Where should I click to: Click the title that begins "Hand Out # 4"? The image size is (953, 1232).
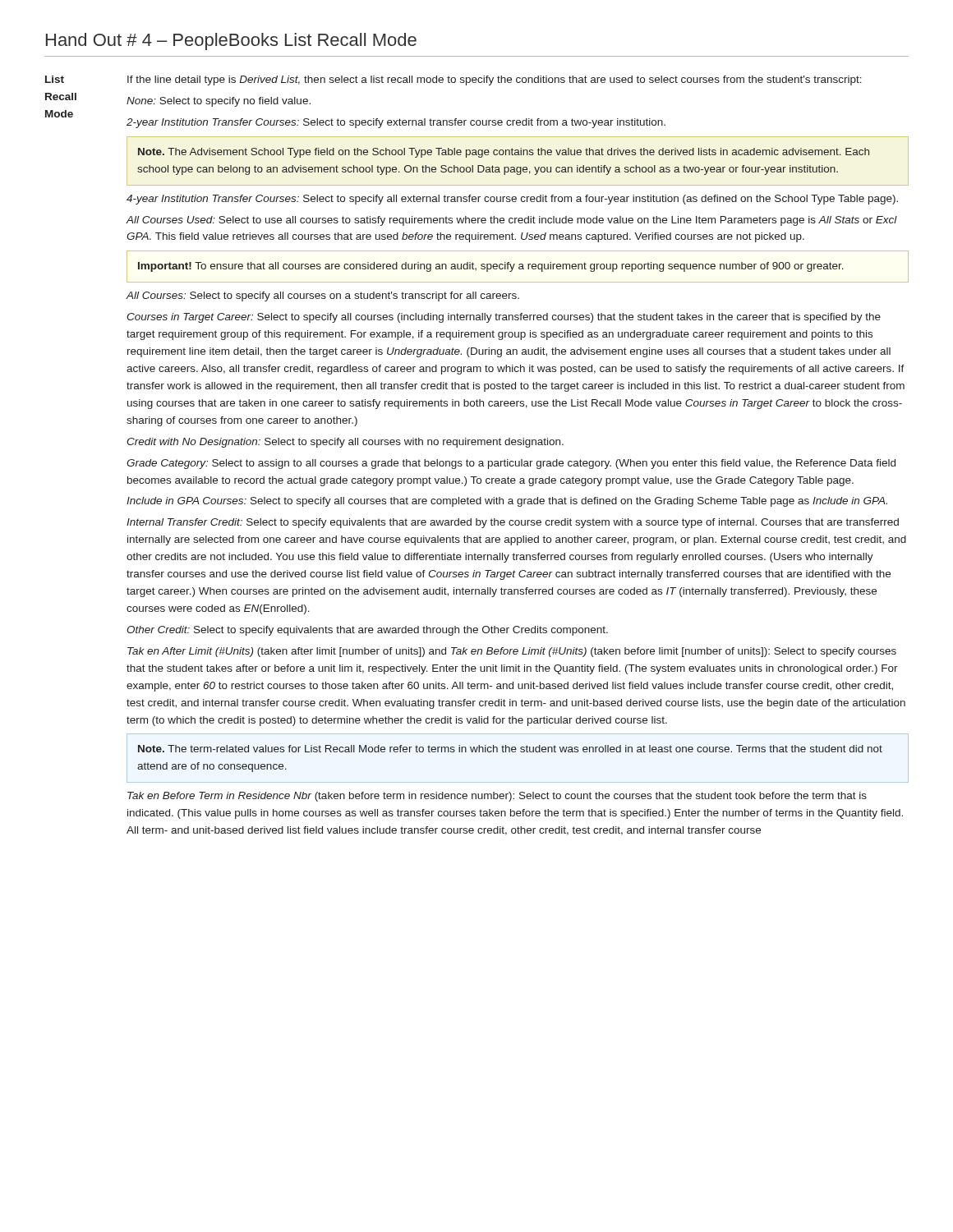pos(231,41)
